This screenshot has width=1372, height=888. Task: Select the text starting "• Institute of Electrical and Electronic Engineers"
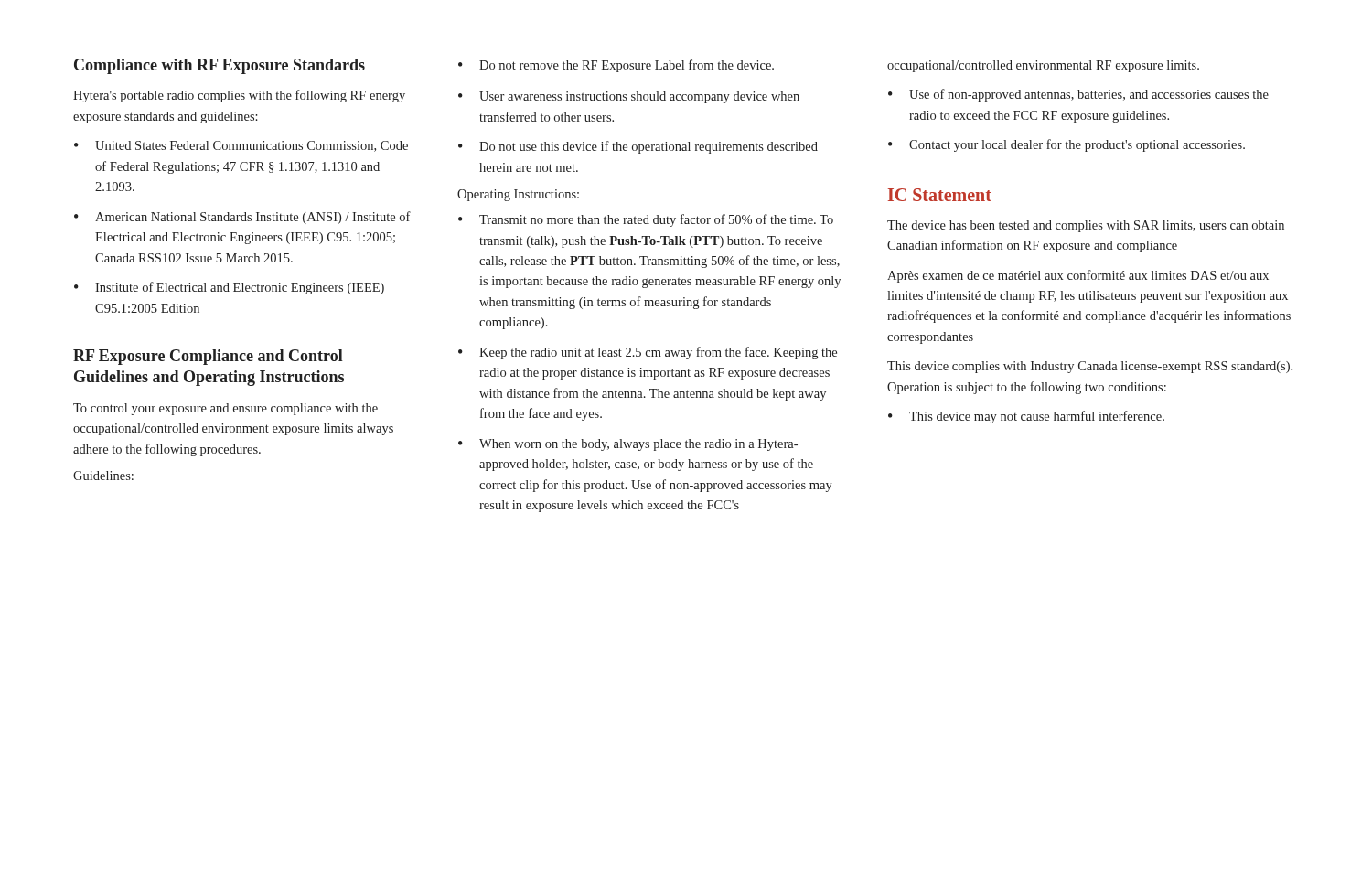pos(247,298)
